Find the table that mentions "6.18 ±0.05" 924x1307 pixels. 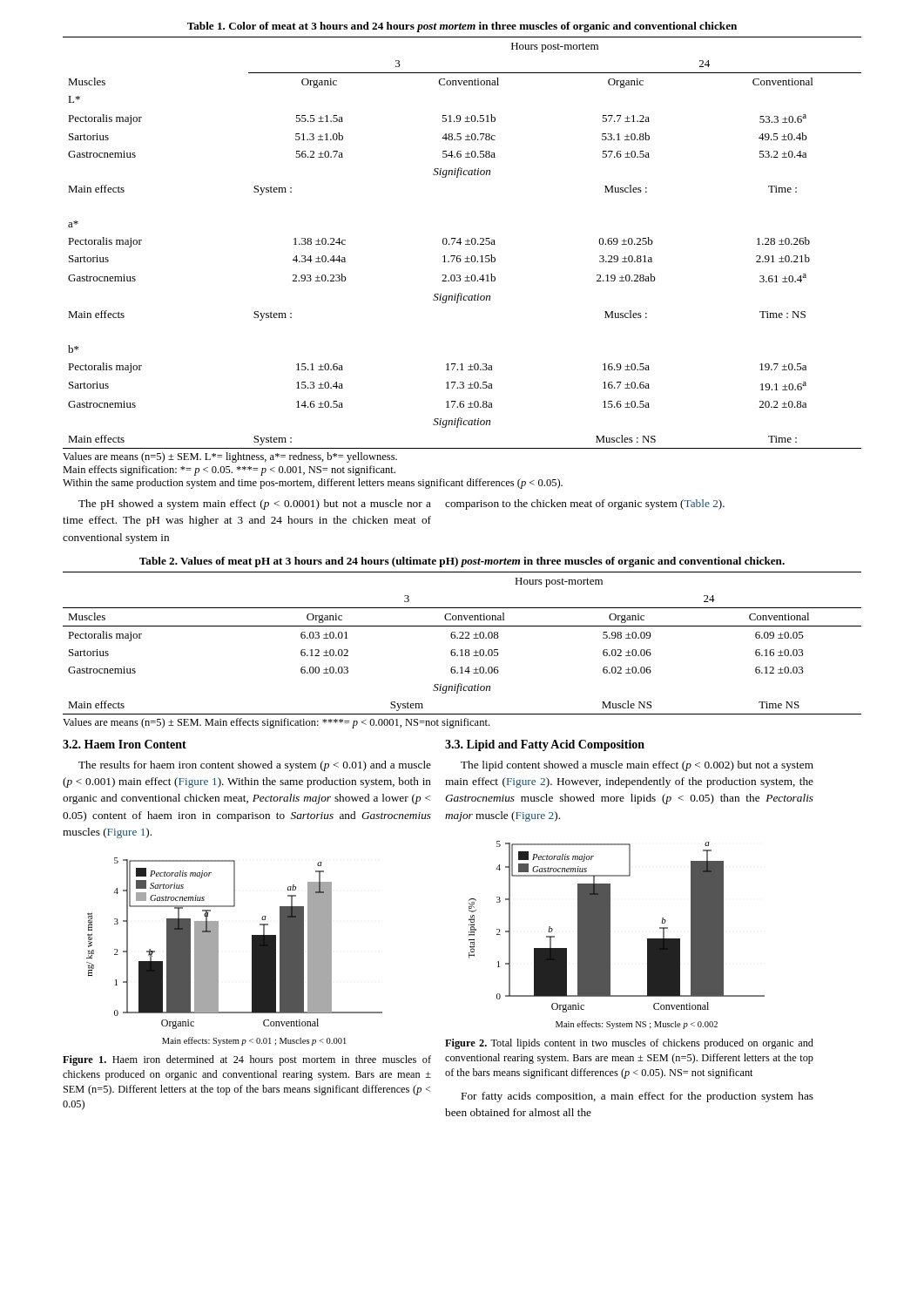(x=462, y=643)
